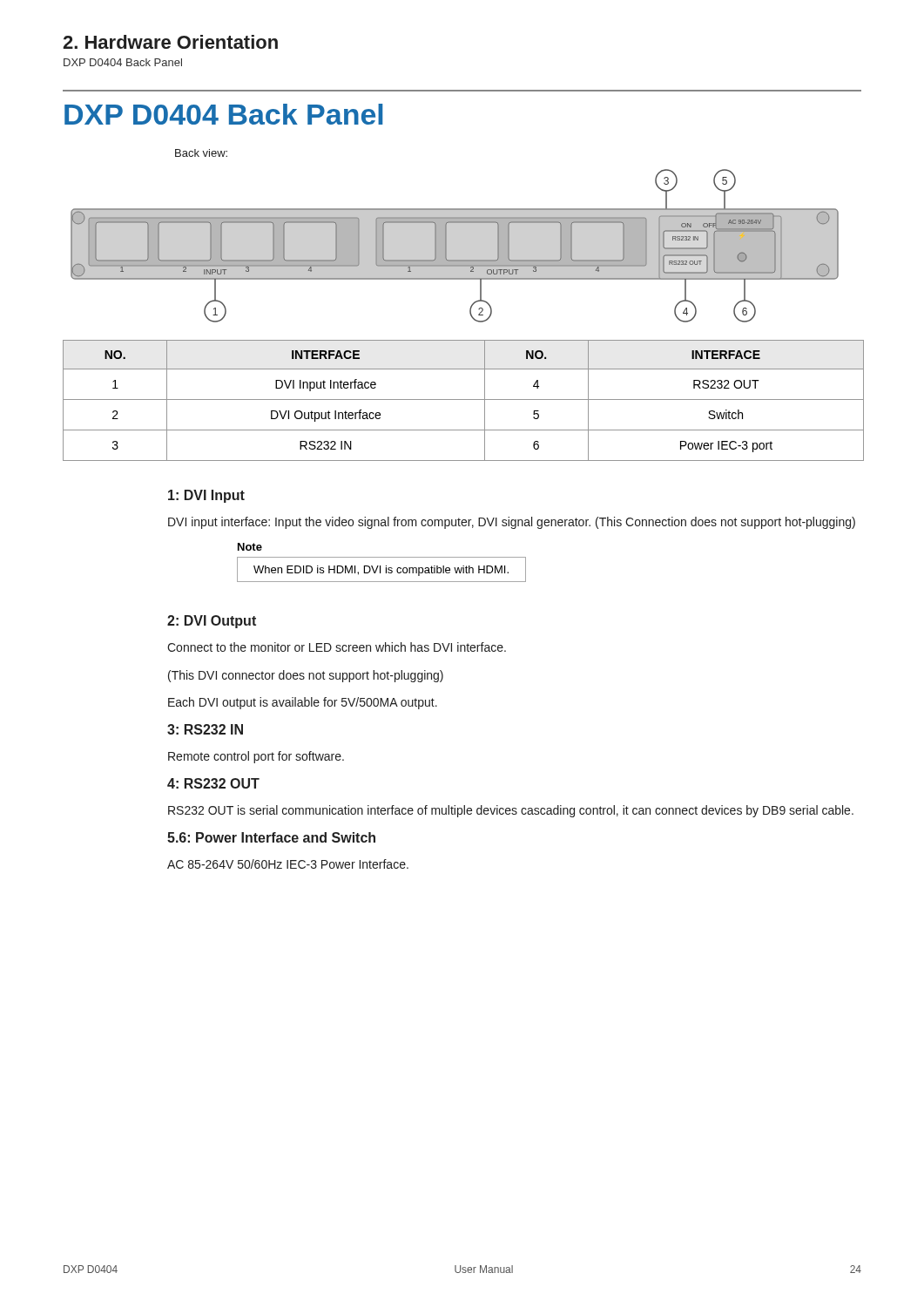The height and width of the screenshot is (1307, 924).
Task: Find the block starting "Each DVI output is available for 5V/500MA"
Action: 302,703
